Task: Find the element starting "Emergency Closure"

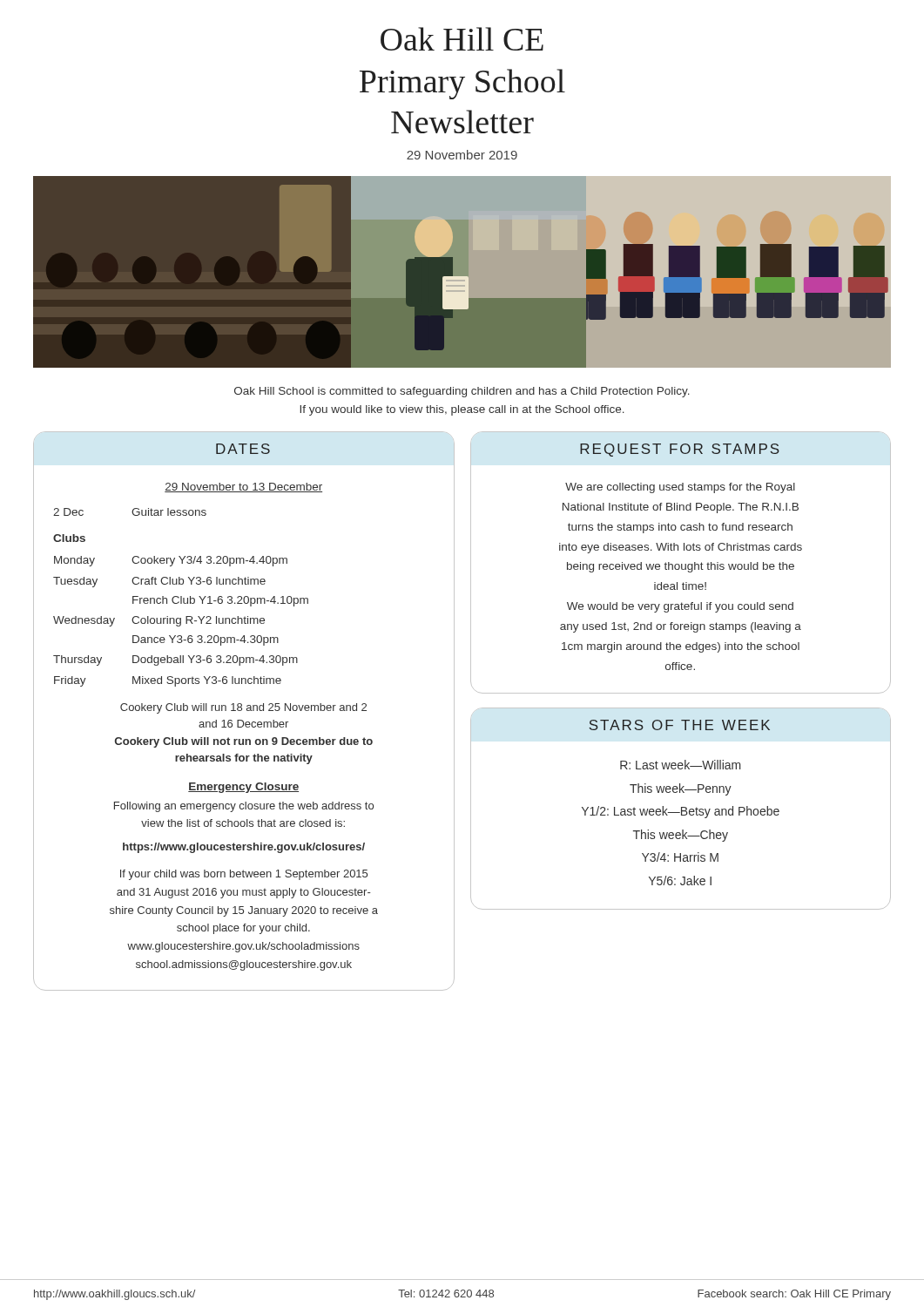Action: pyautogui.click(x=244, y=786)
